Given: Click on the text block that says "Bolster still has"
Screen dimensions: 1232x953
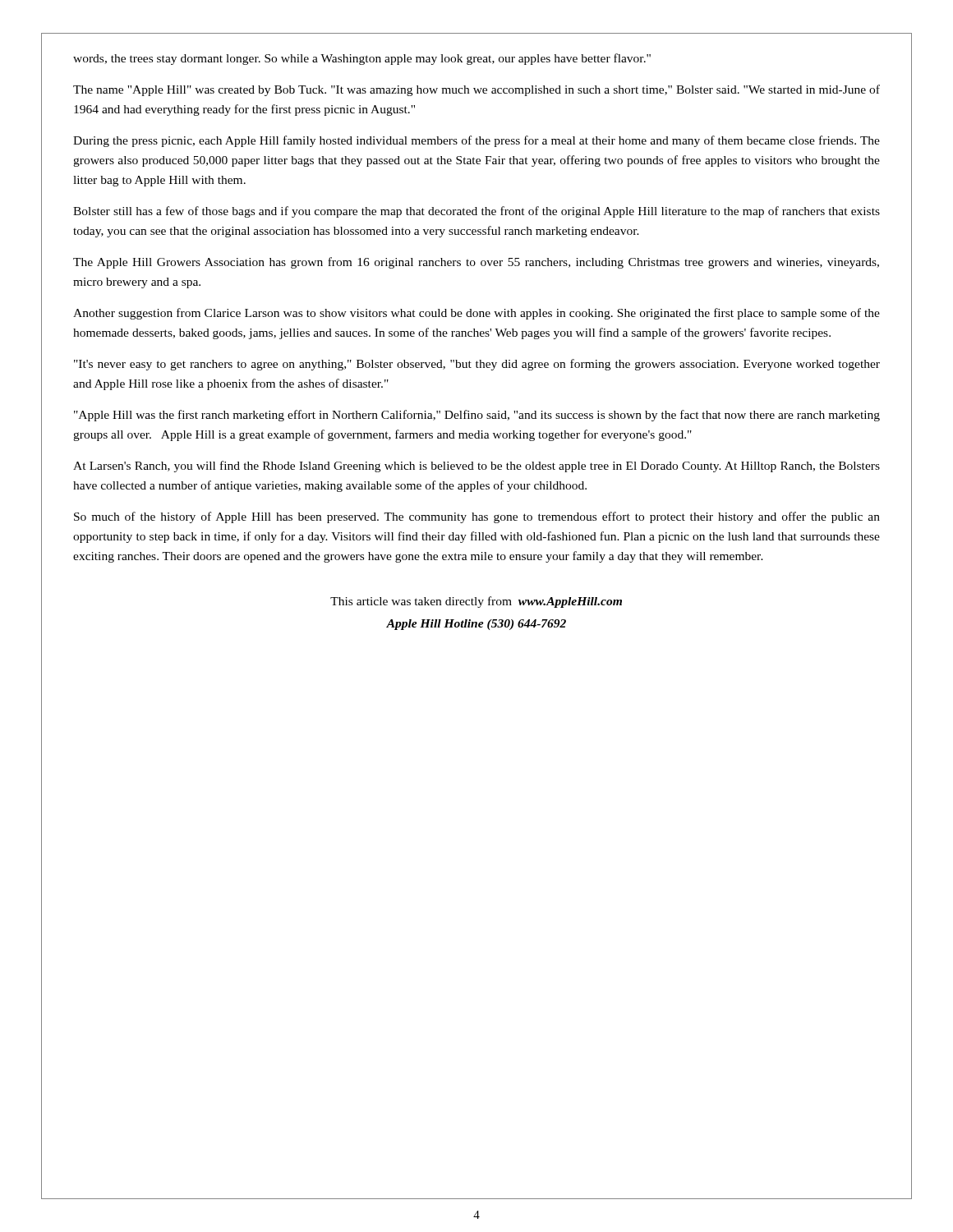Looking at the screenshot, I should coord(476,221).
